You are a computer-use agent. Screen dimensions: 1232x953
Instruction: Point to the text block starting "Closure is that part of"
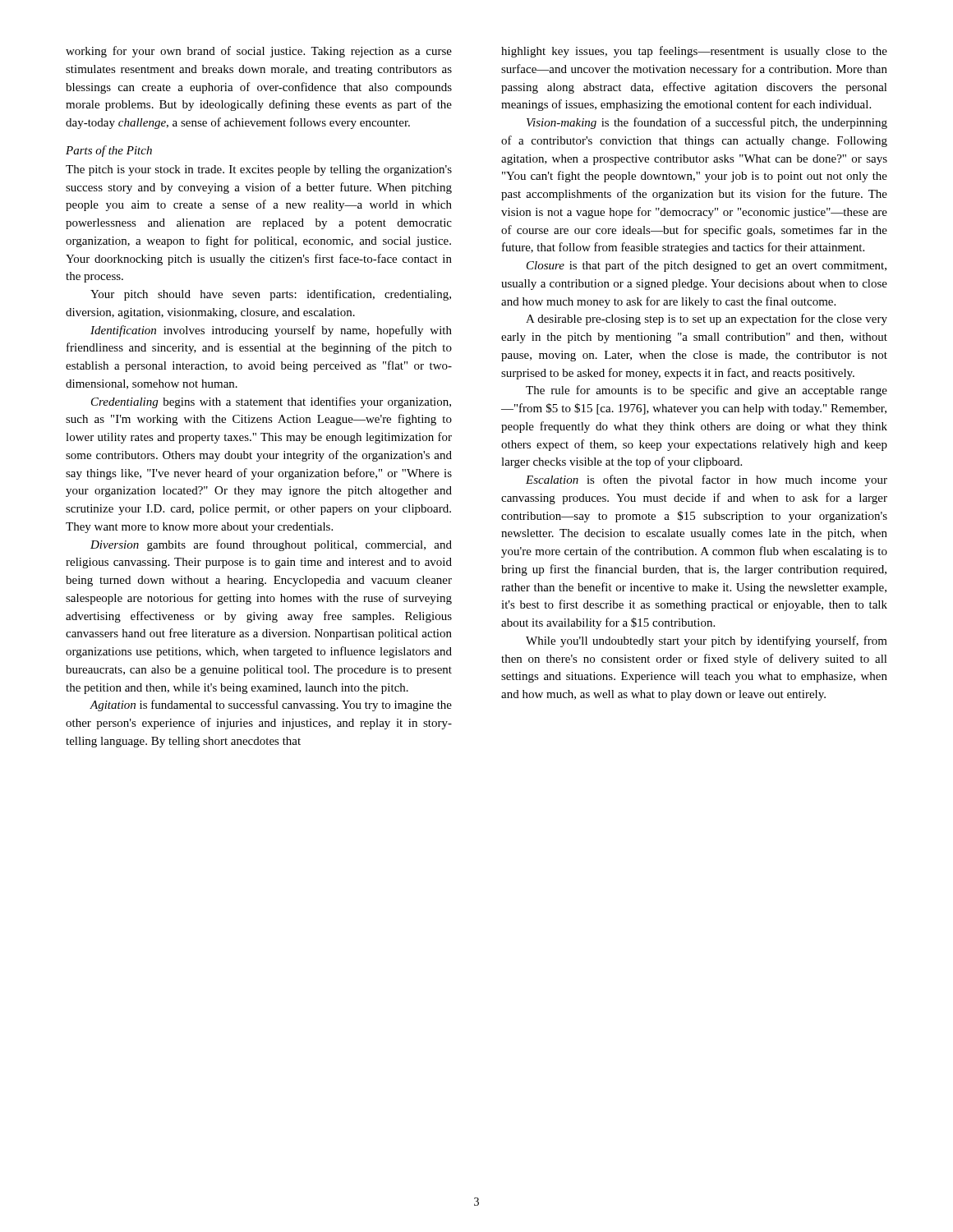point(694,284)
